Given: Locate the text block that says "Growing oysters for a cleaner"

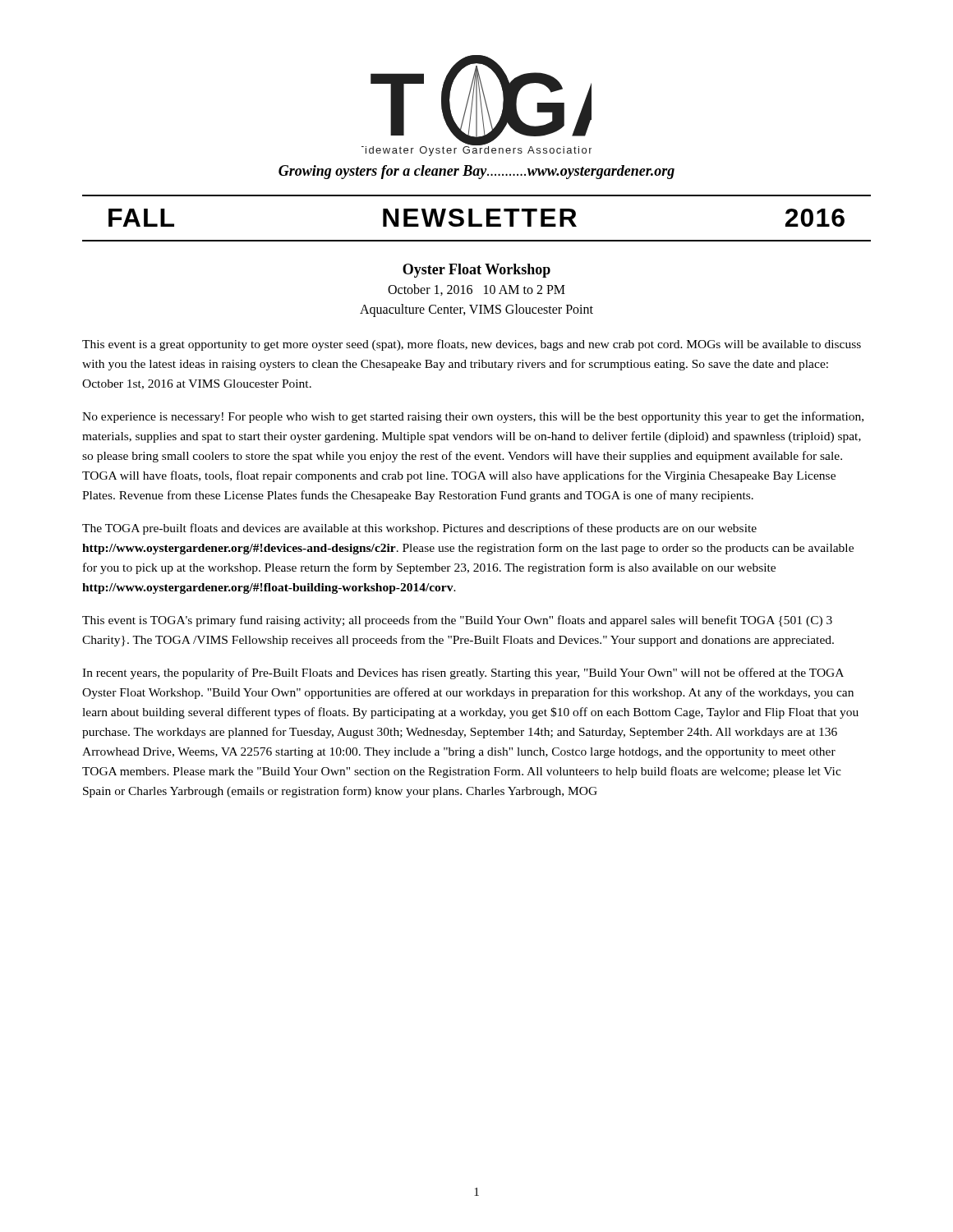Looking at the screenshot, I should (476, 171).
